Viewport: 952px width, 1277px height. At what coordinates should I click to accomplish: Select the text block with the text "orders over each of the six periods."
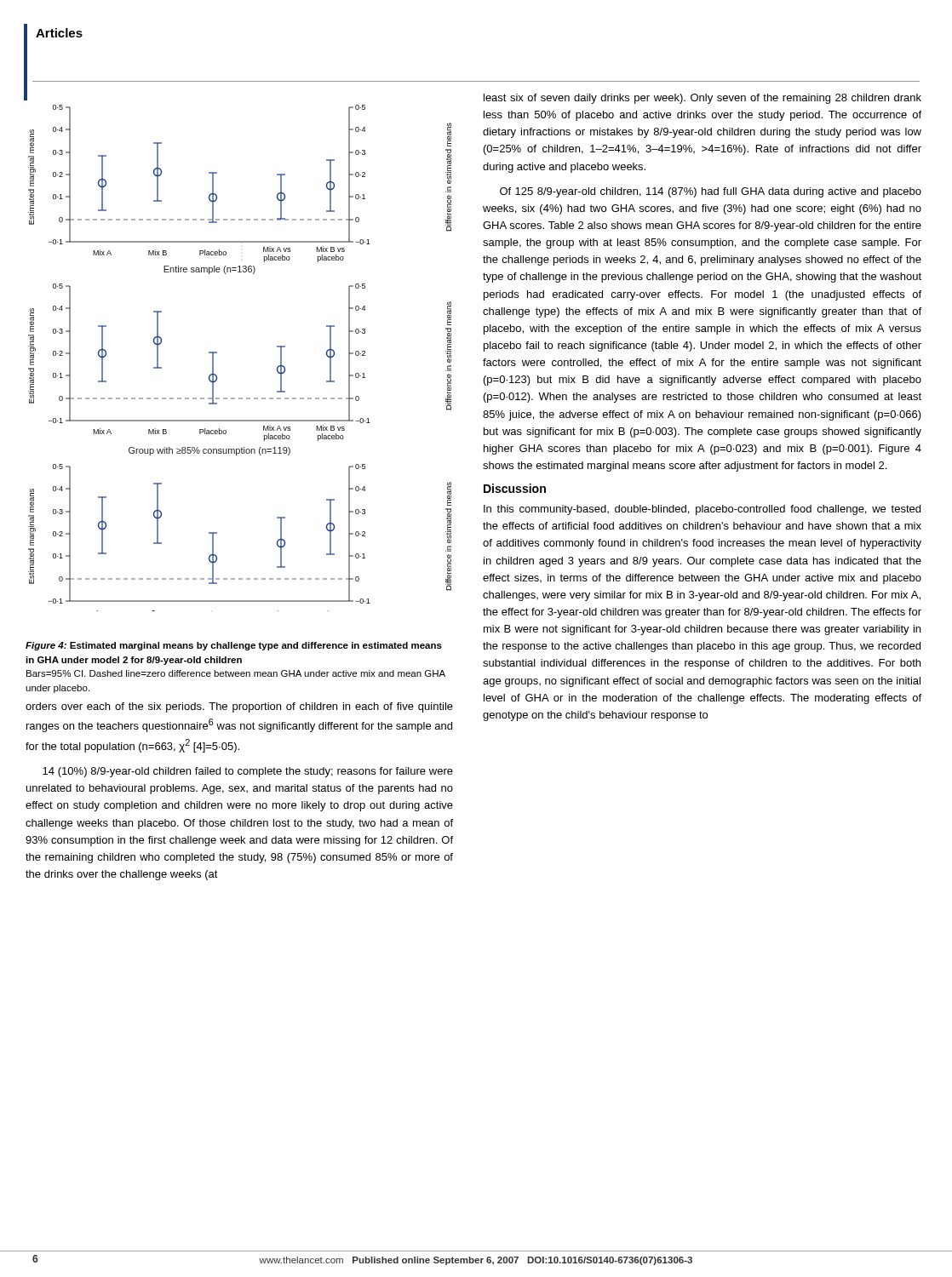coord(239,791)
